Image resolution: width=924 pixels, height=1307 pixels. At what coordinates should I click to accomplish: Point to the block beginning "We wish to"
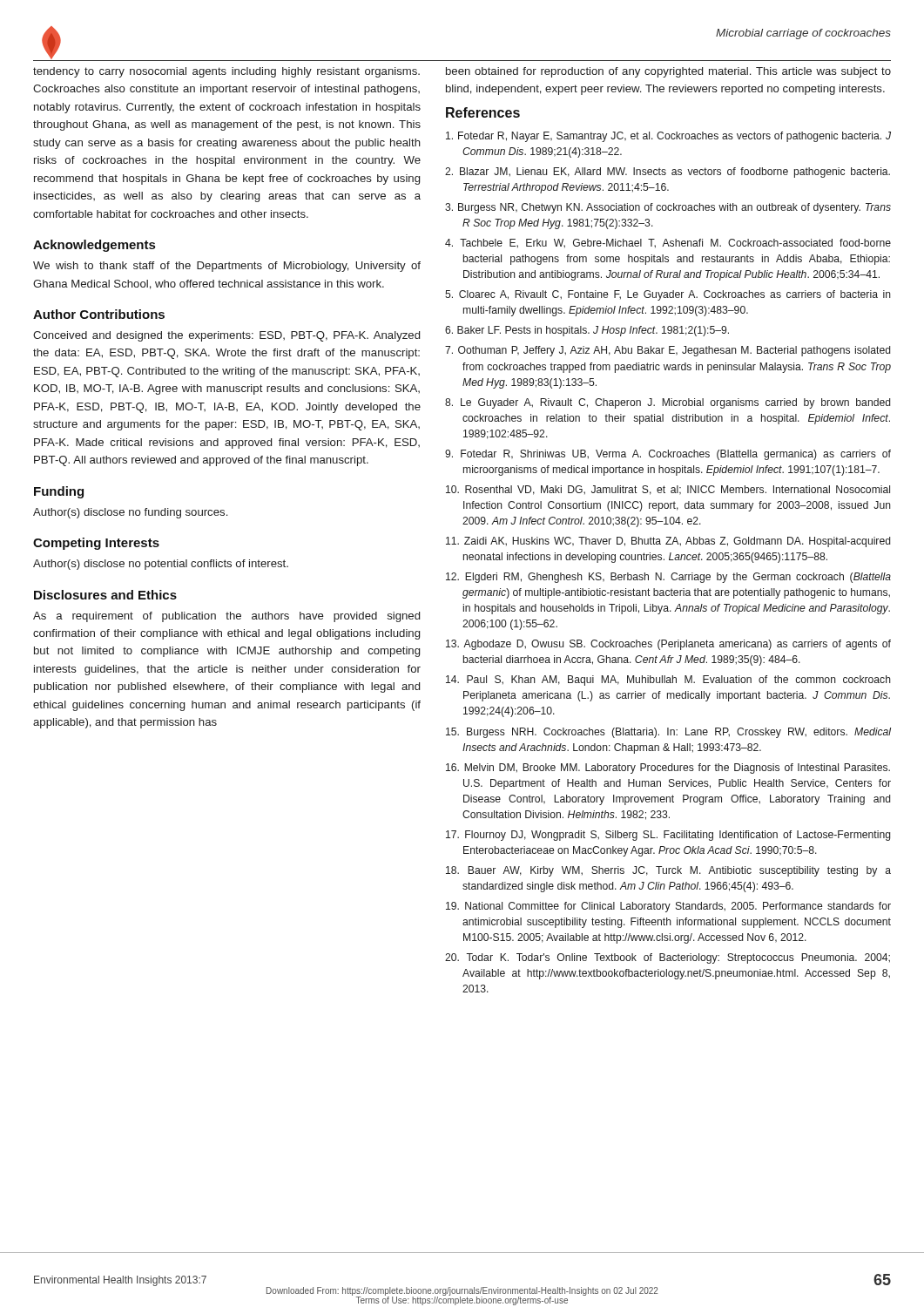[x=227, y=274]
